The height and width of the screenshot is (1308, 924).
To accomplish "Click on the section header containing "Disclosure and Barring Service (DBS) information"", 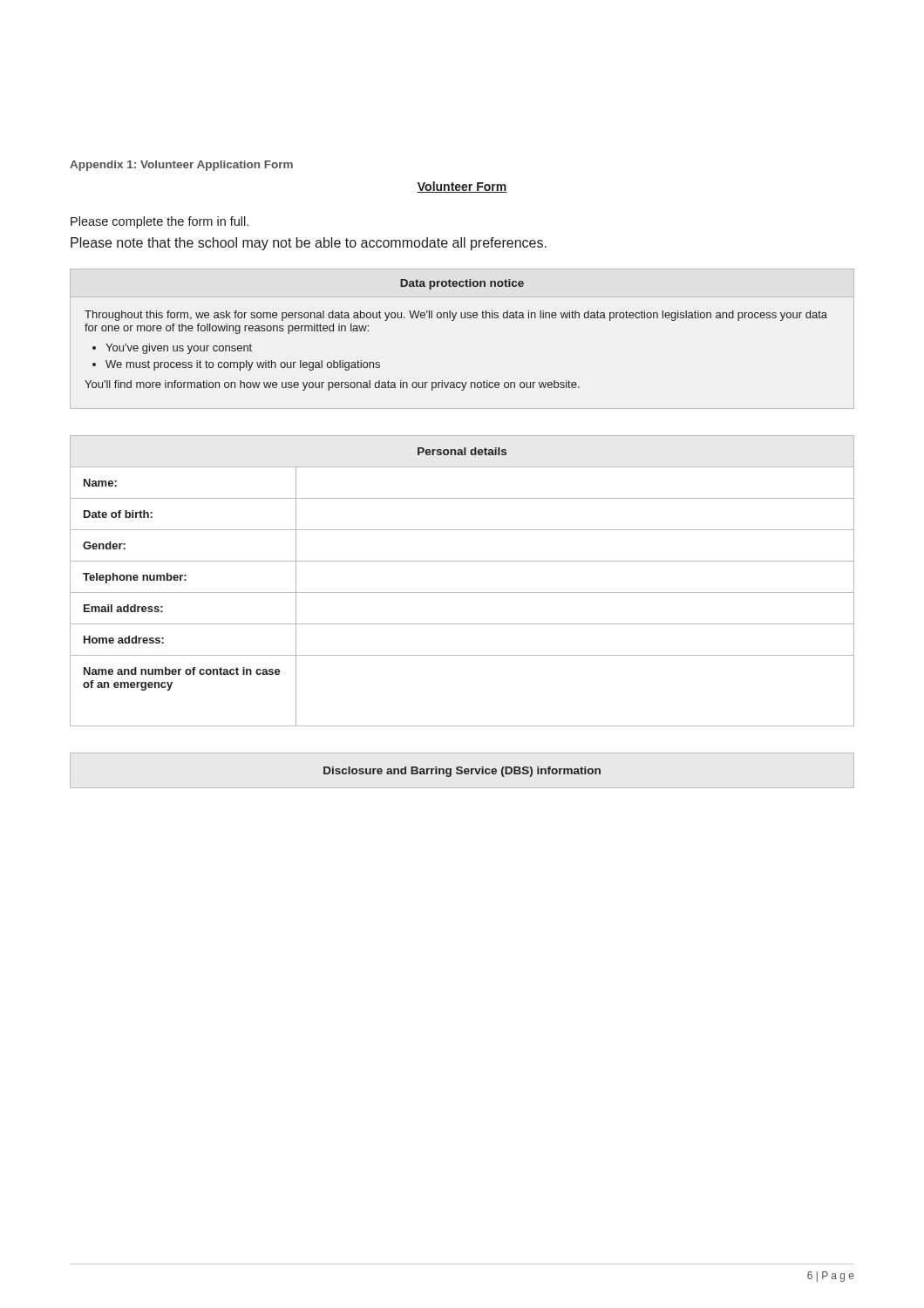I will (462, 770).
